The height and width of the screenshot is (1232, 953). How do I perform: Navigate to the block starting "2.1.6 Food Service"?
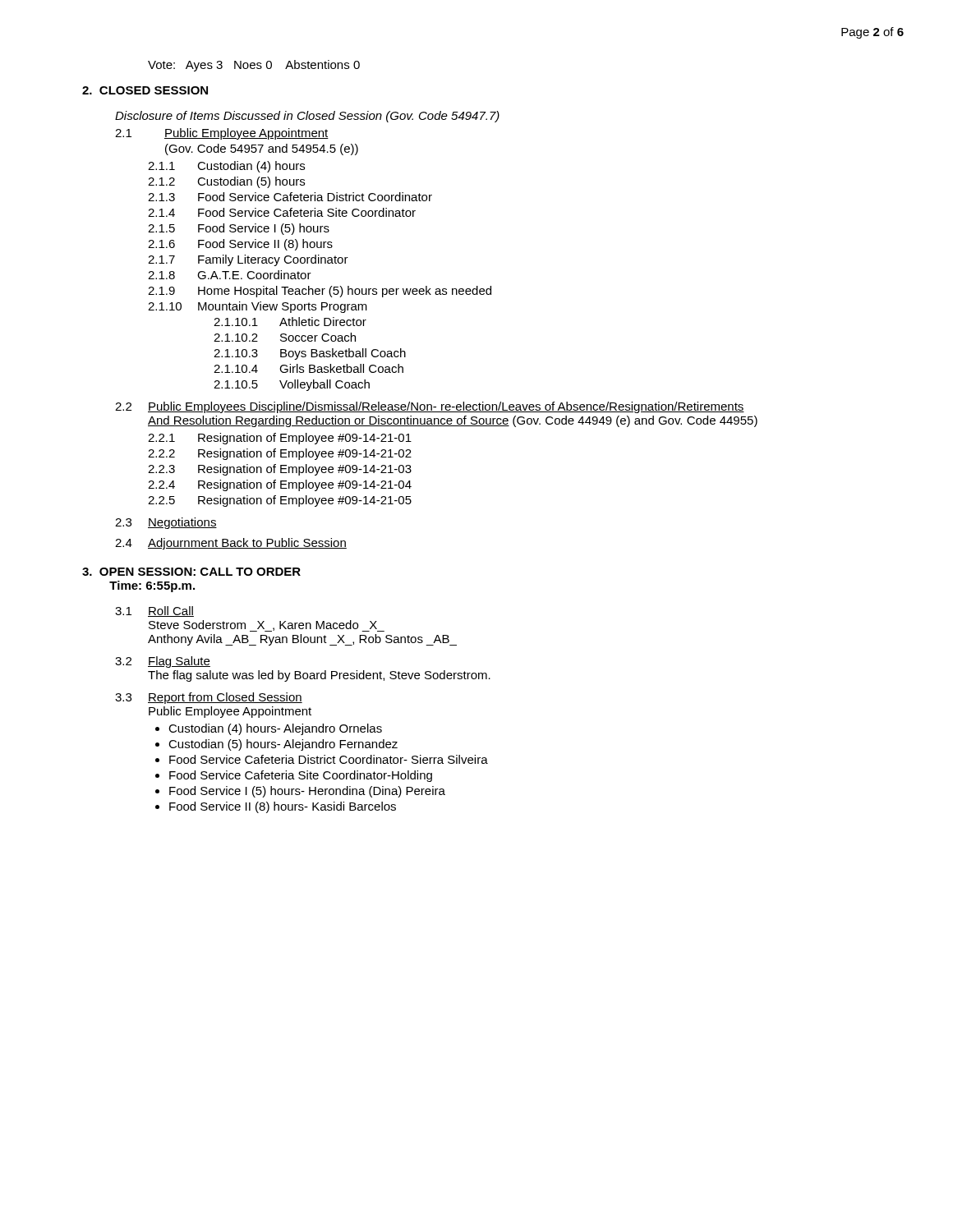(x=240, y=245)
